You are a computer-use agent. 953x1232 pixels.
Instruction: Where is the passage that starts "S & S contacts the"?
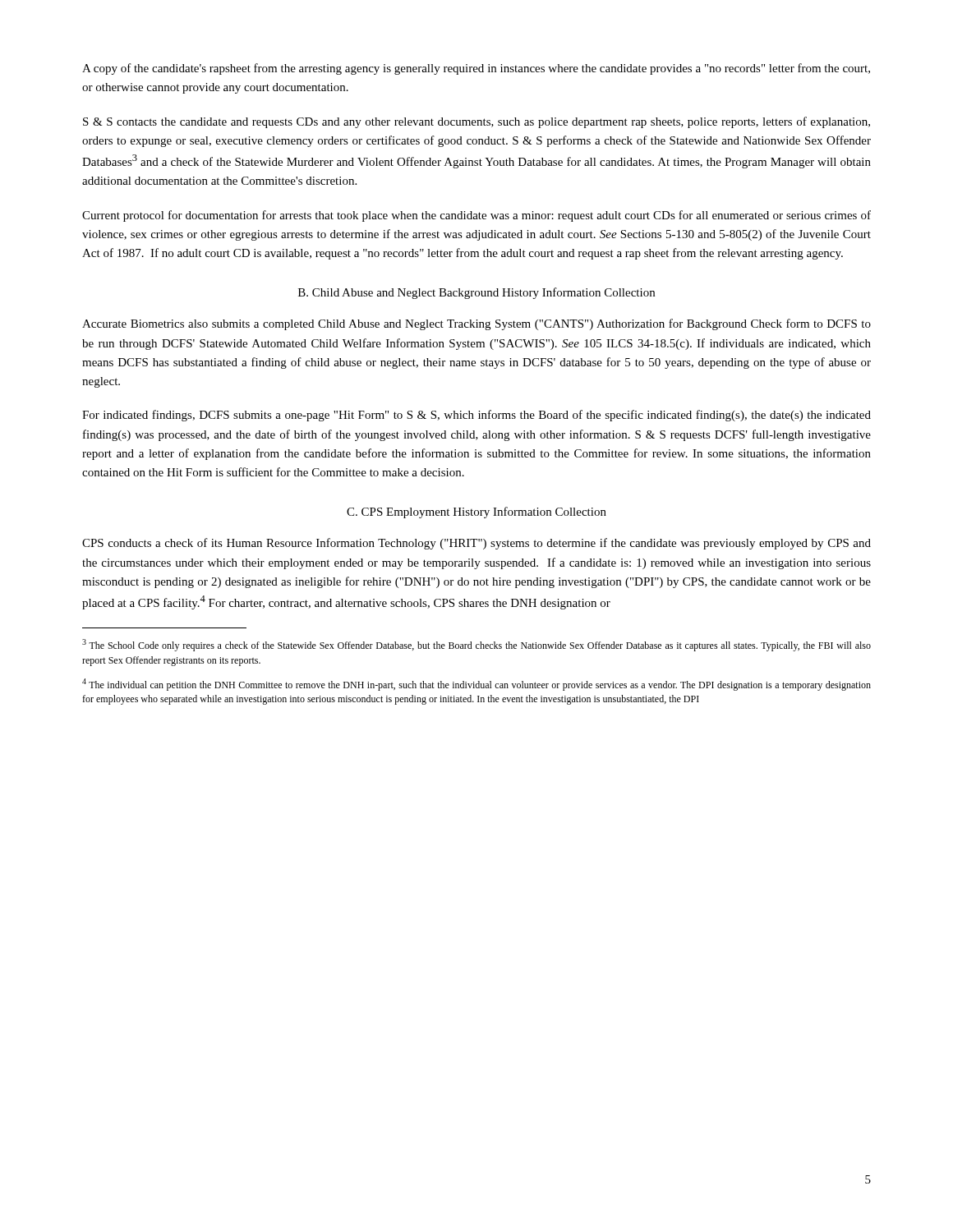476,151
